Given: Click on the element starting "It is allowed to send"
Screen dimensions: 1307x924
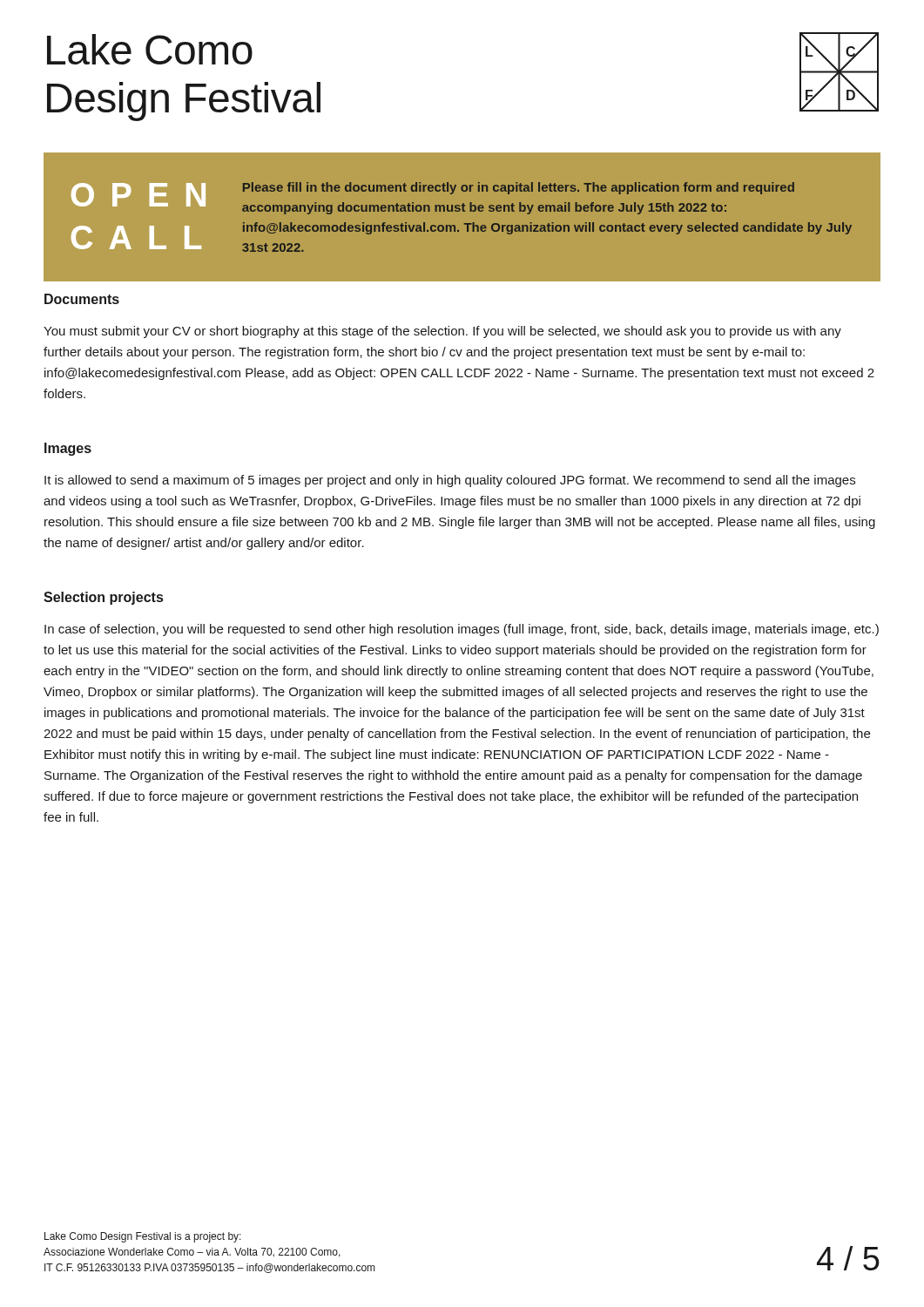Looking at the screenshot, I should pos(462,511).
